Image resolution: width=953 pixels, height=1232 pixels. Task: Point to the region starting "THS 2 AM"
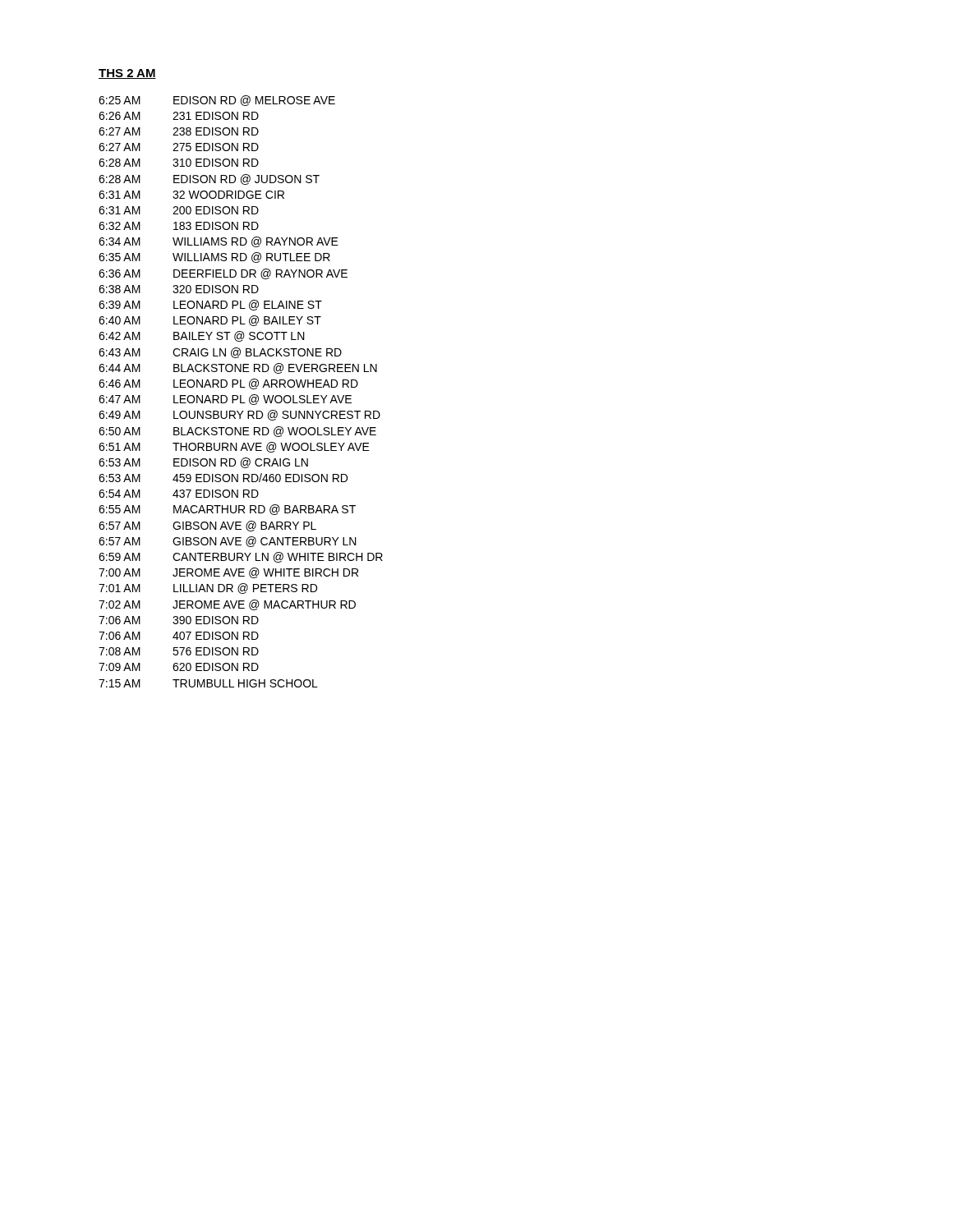pos(127,73)
